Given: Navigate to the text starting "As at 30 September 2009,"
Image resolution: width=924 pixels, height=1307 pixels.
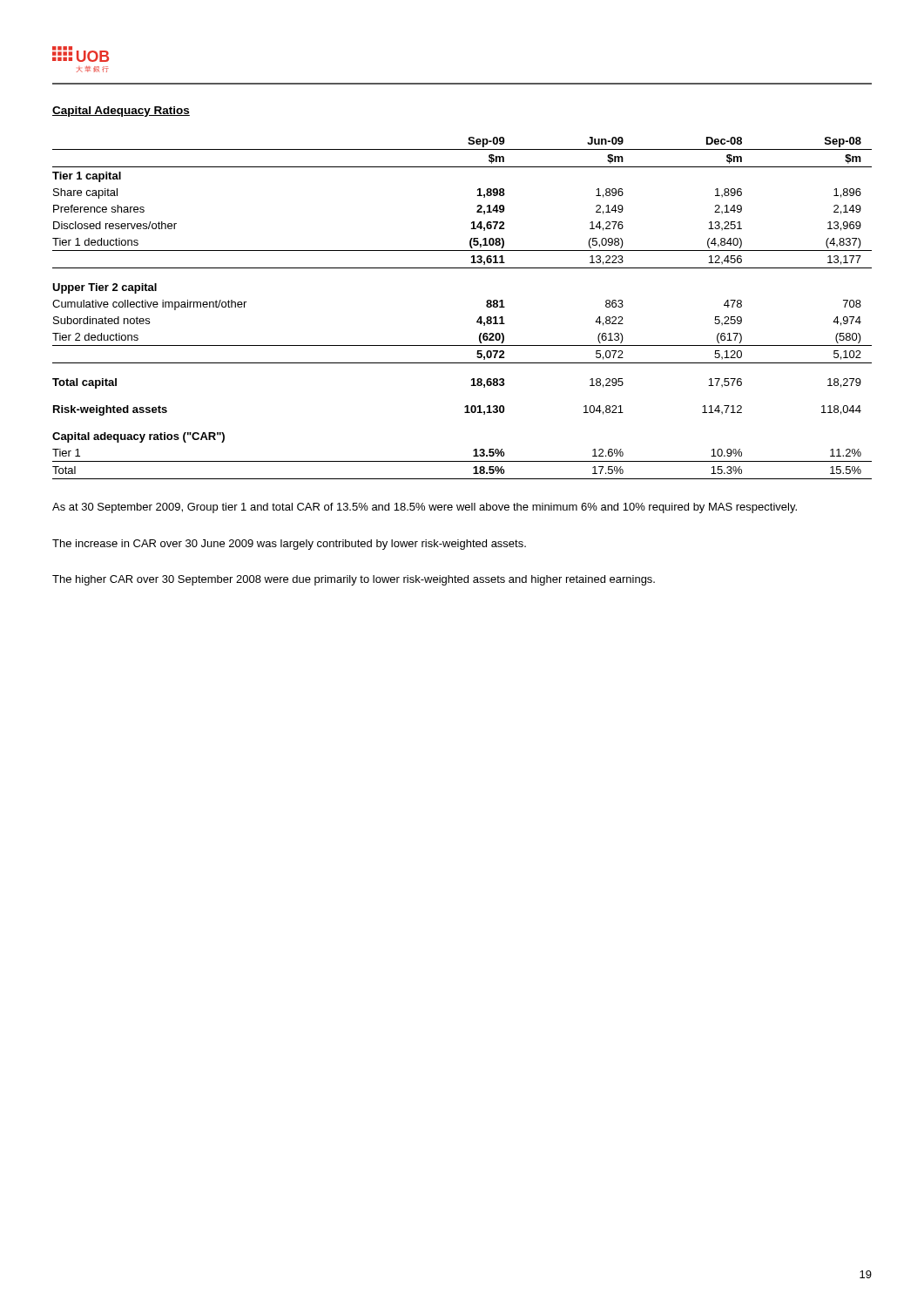Looking at the screenshot, I should pos(425,507).
